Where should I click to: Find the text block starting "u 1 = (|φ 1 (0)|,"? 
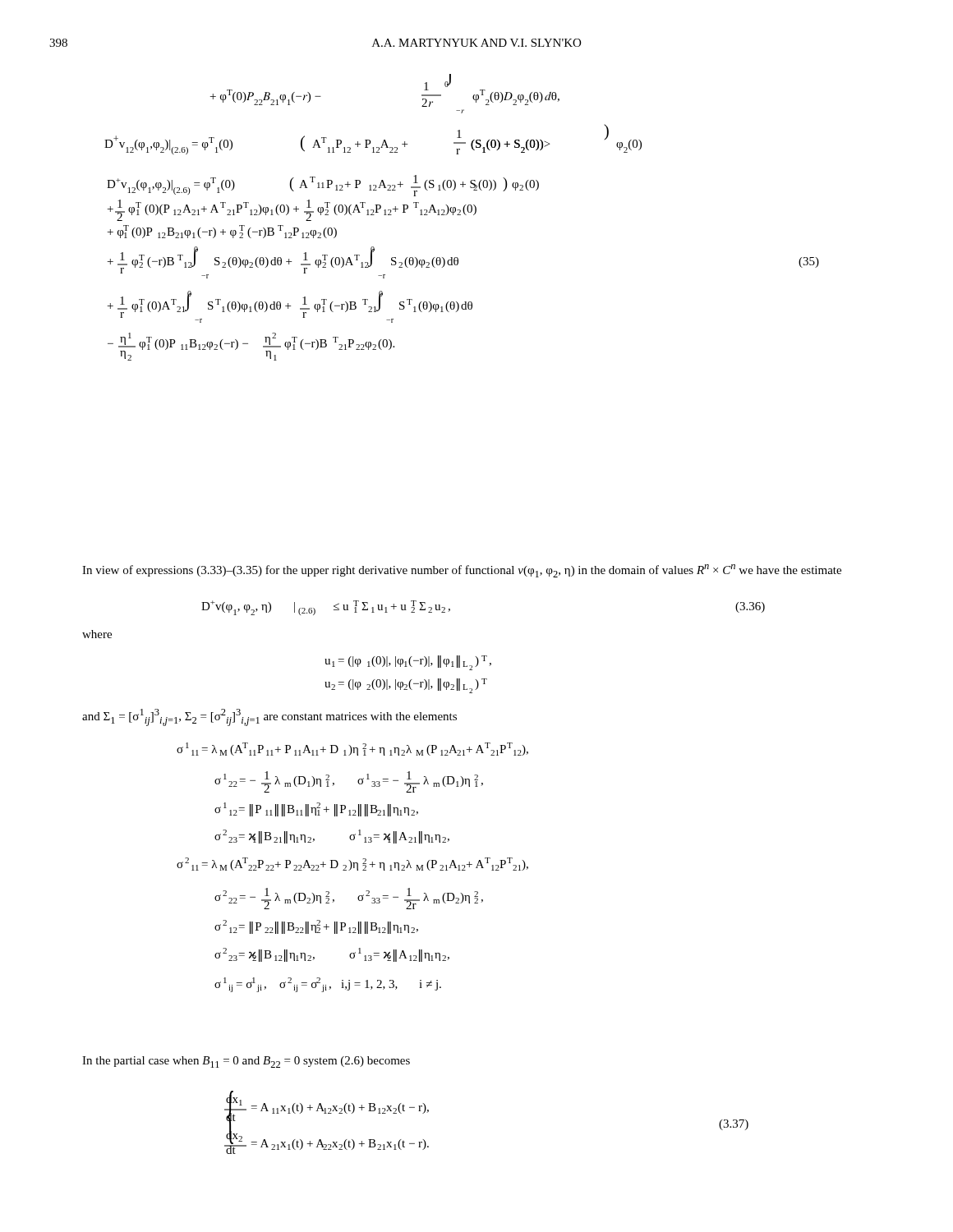pyautogui.click(x=481, y=671)
